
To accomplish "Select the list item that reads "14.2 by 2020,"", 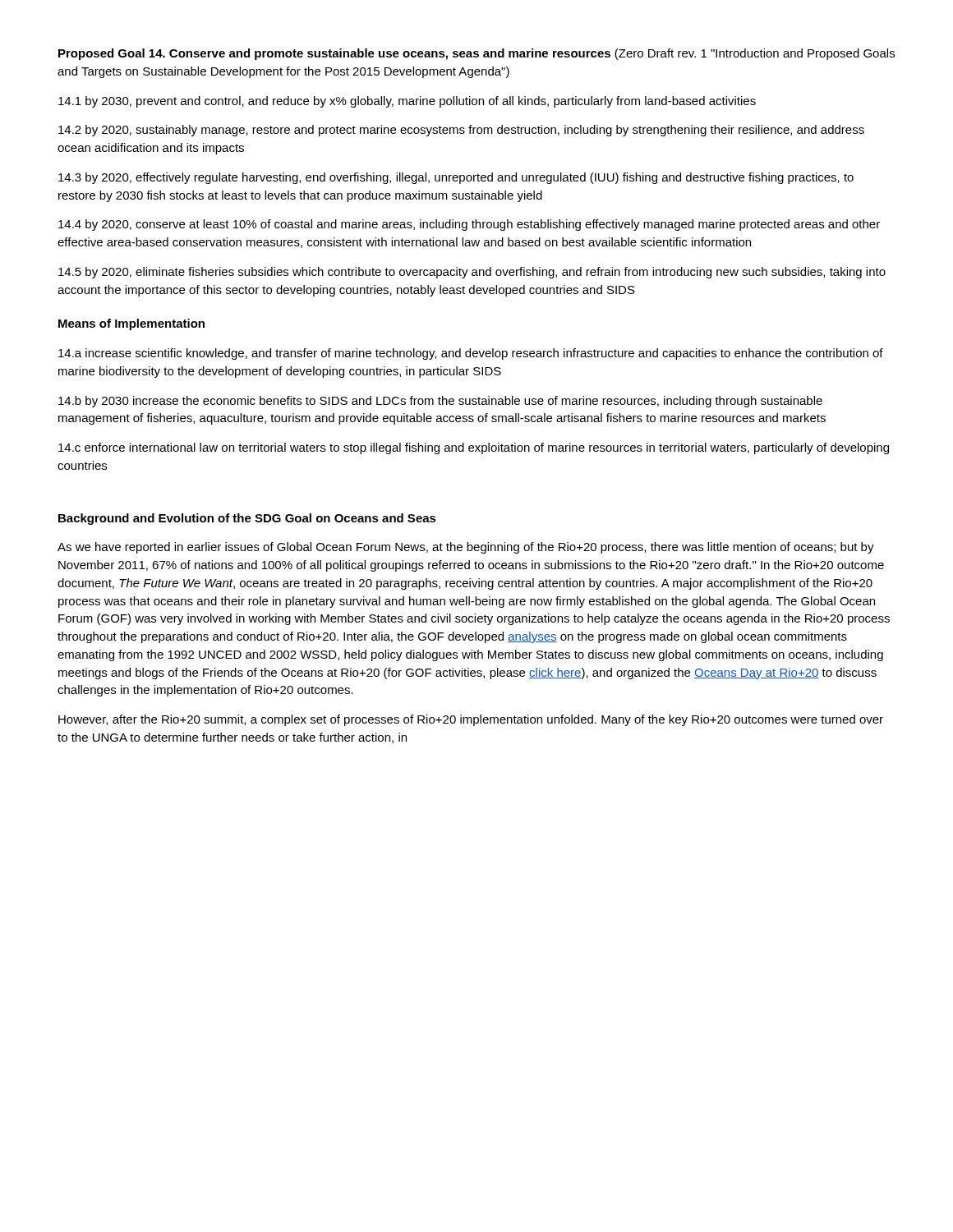I will 461,138.
